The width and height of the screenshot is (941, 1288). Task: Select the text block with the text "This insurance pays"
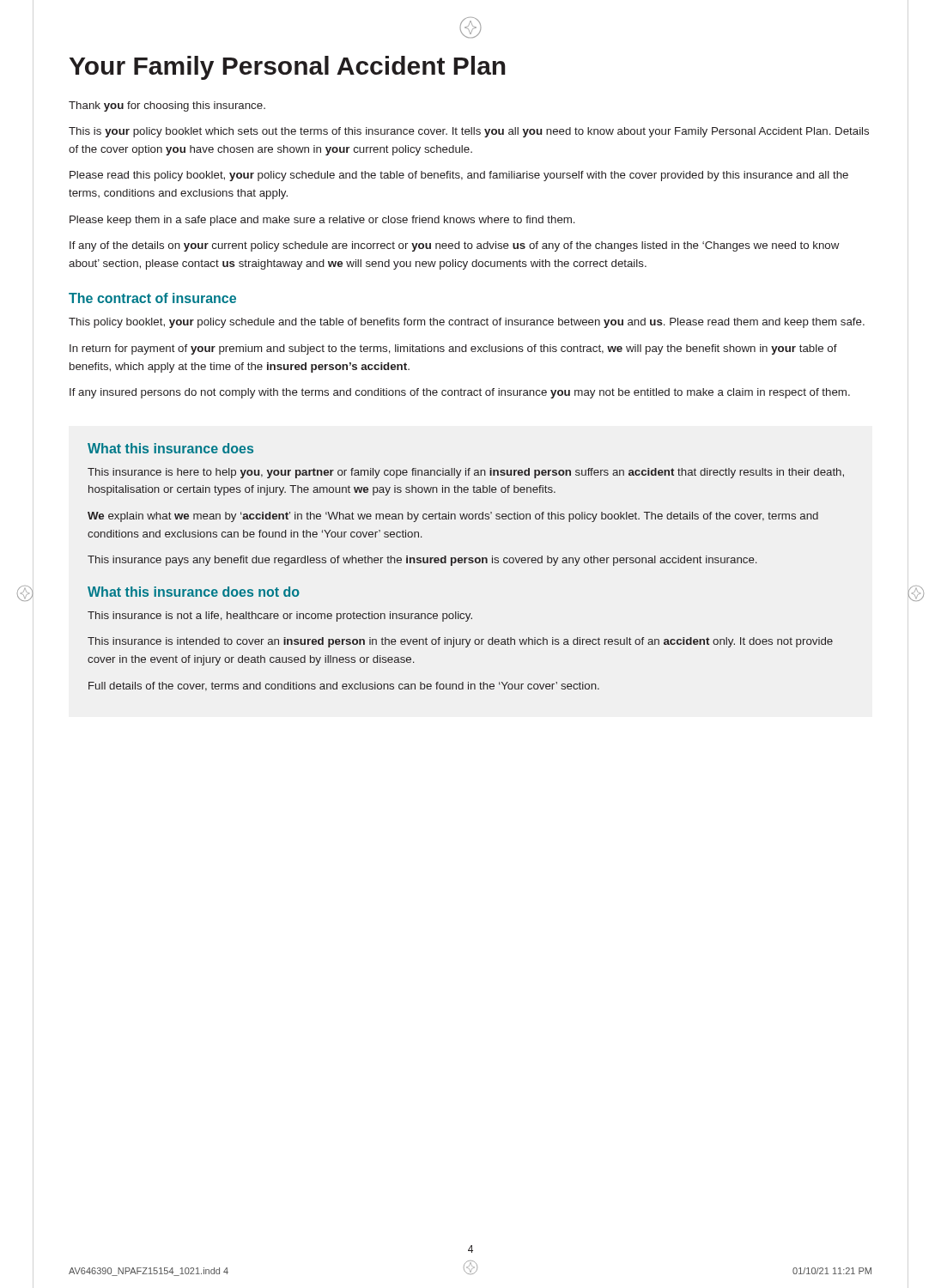point(423,560)
